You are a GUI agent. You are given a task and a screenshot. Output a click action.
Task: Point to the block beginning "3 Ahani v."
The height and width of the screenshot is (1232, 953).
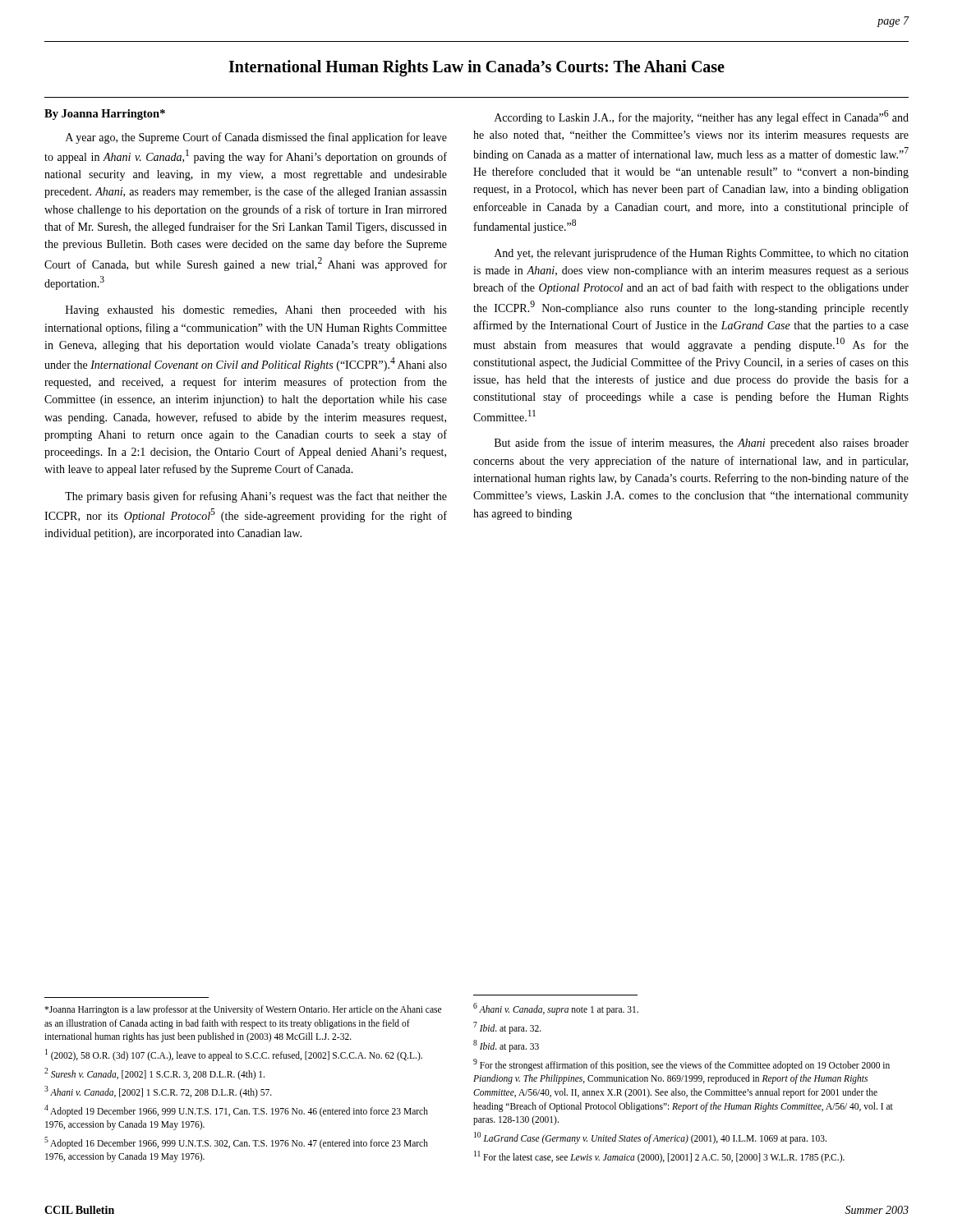(x=158, y=1091)
